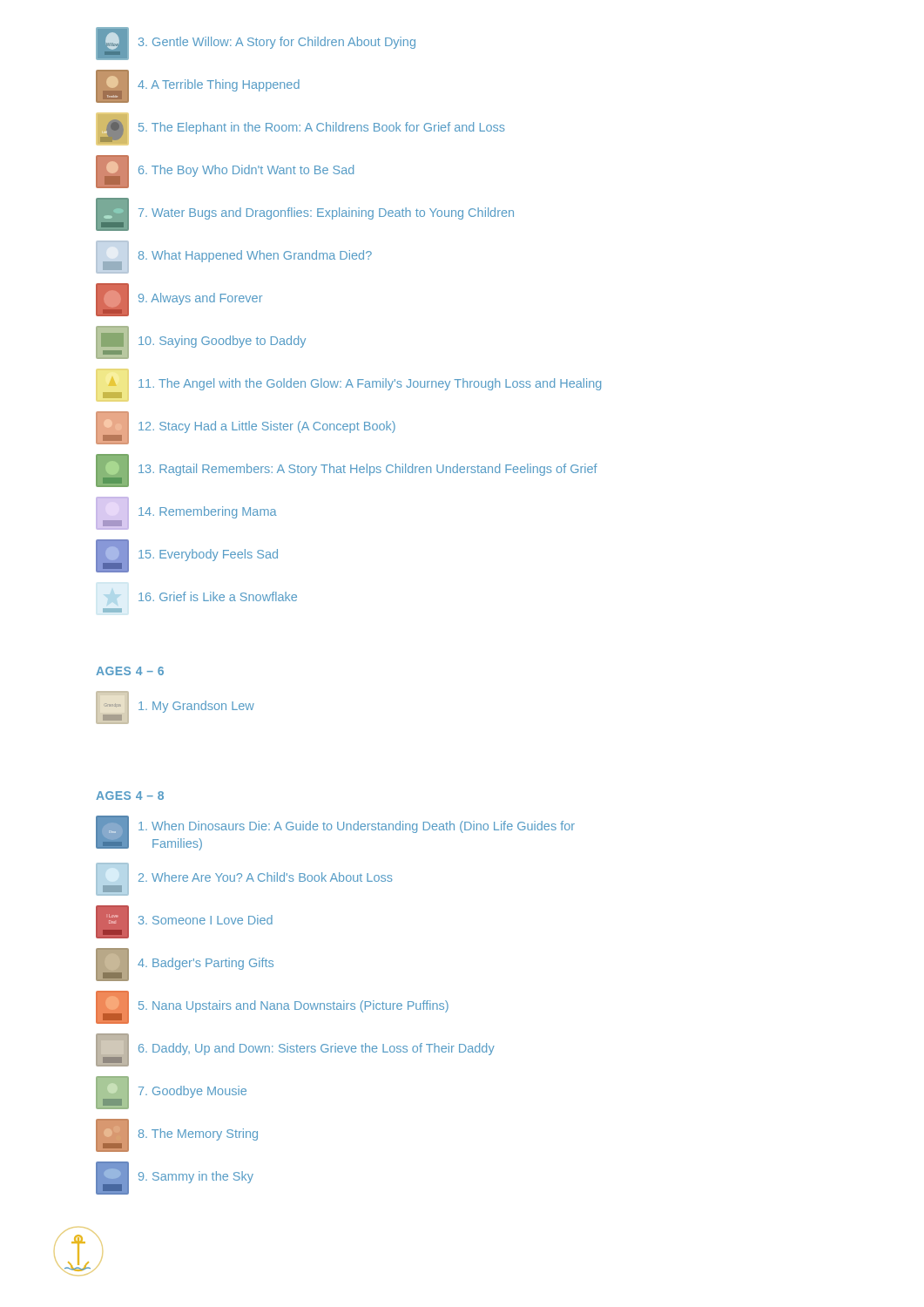This screenshot has height=1307, width=924.
Task: Click where it says "AGES 4 – 8"
Action: tap(130, 796)
